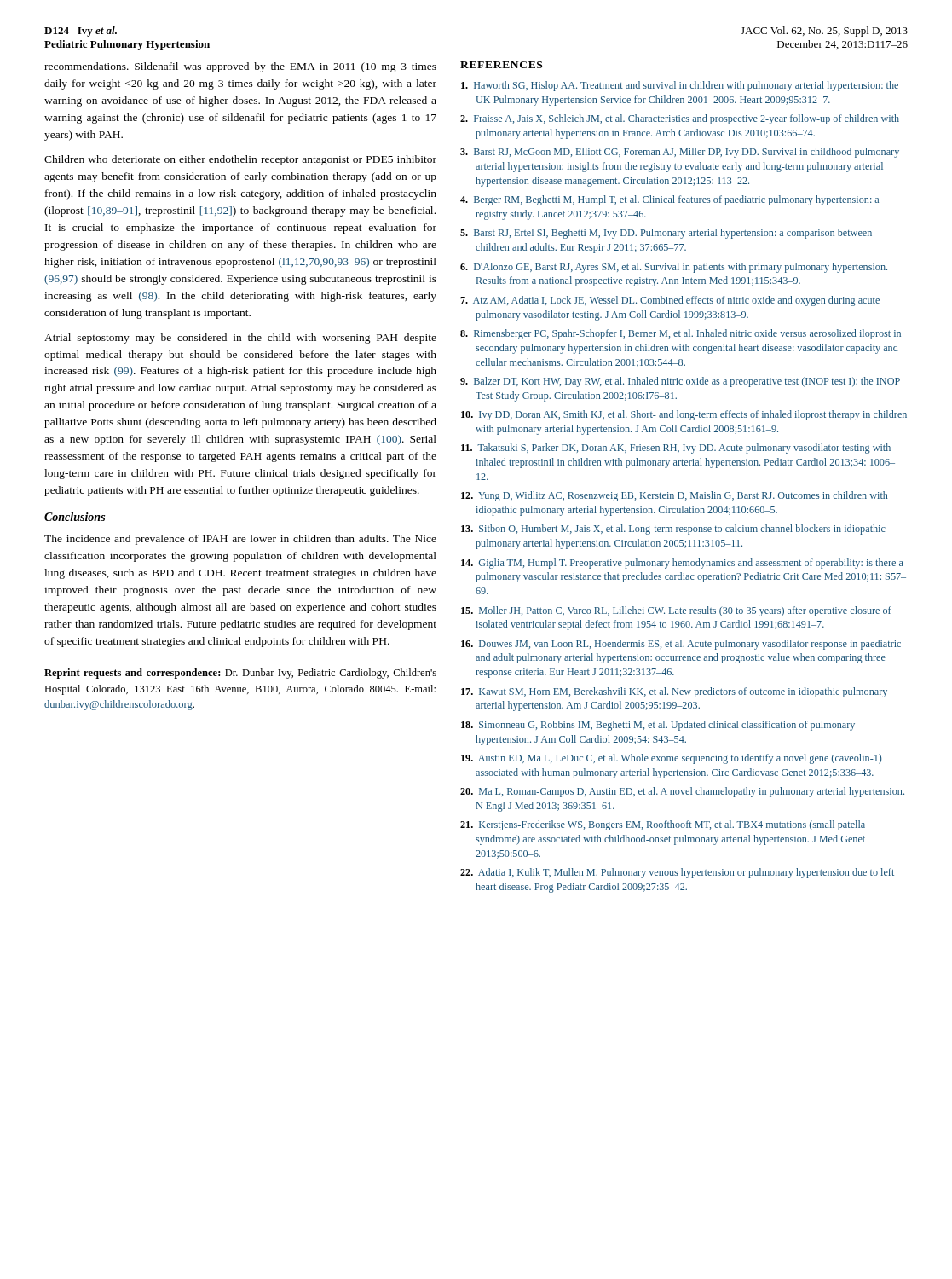
Task: Click the passage that begins "18. Simonneau G, Robbins IM,"
Action: 658,732
